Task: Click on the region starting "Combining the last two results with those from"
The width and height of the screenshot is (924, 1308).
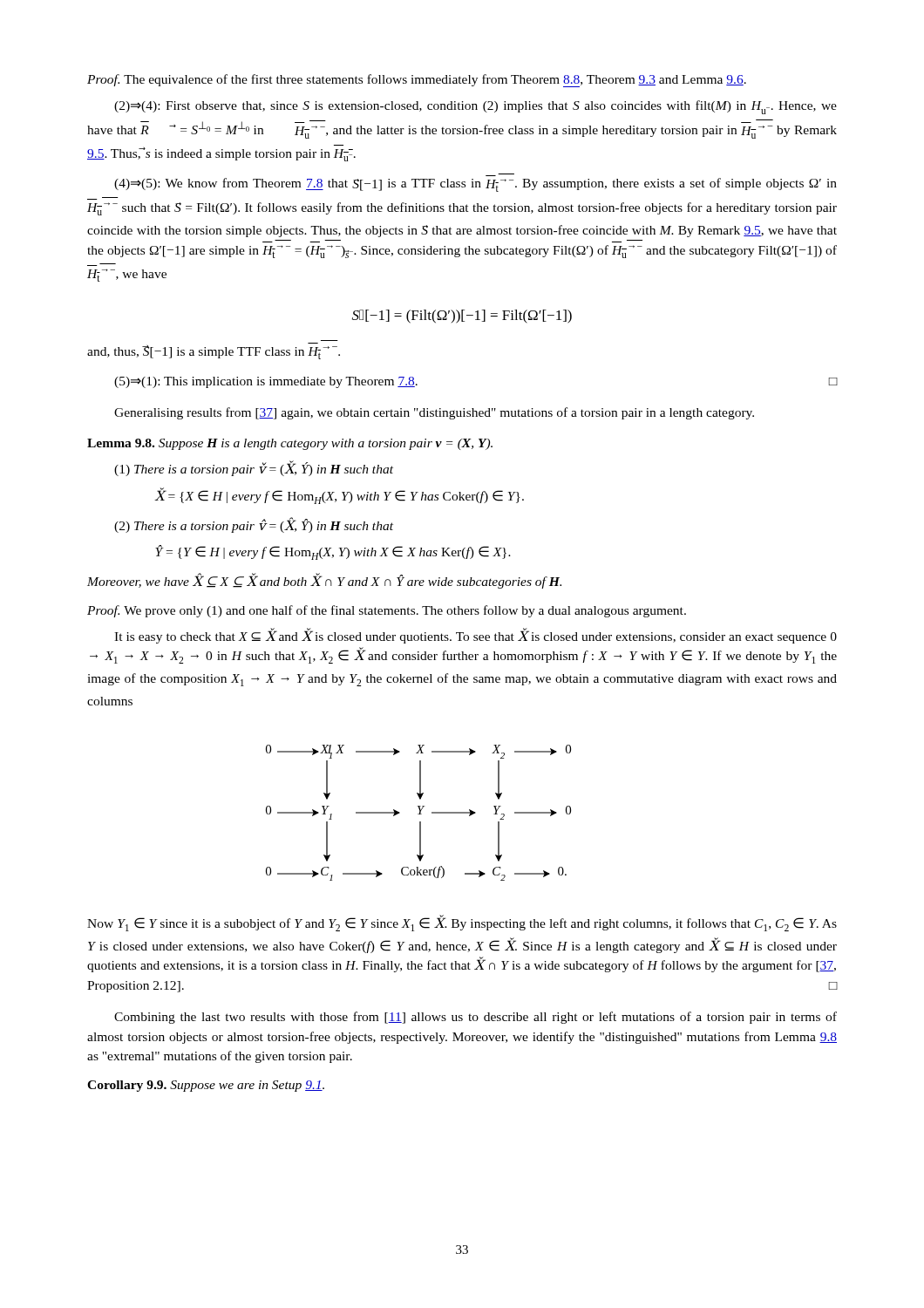Action: 462,1037
